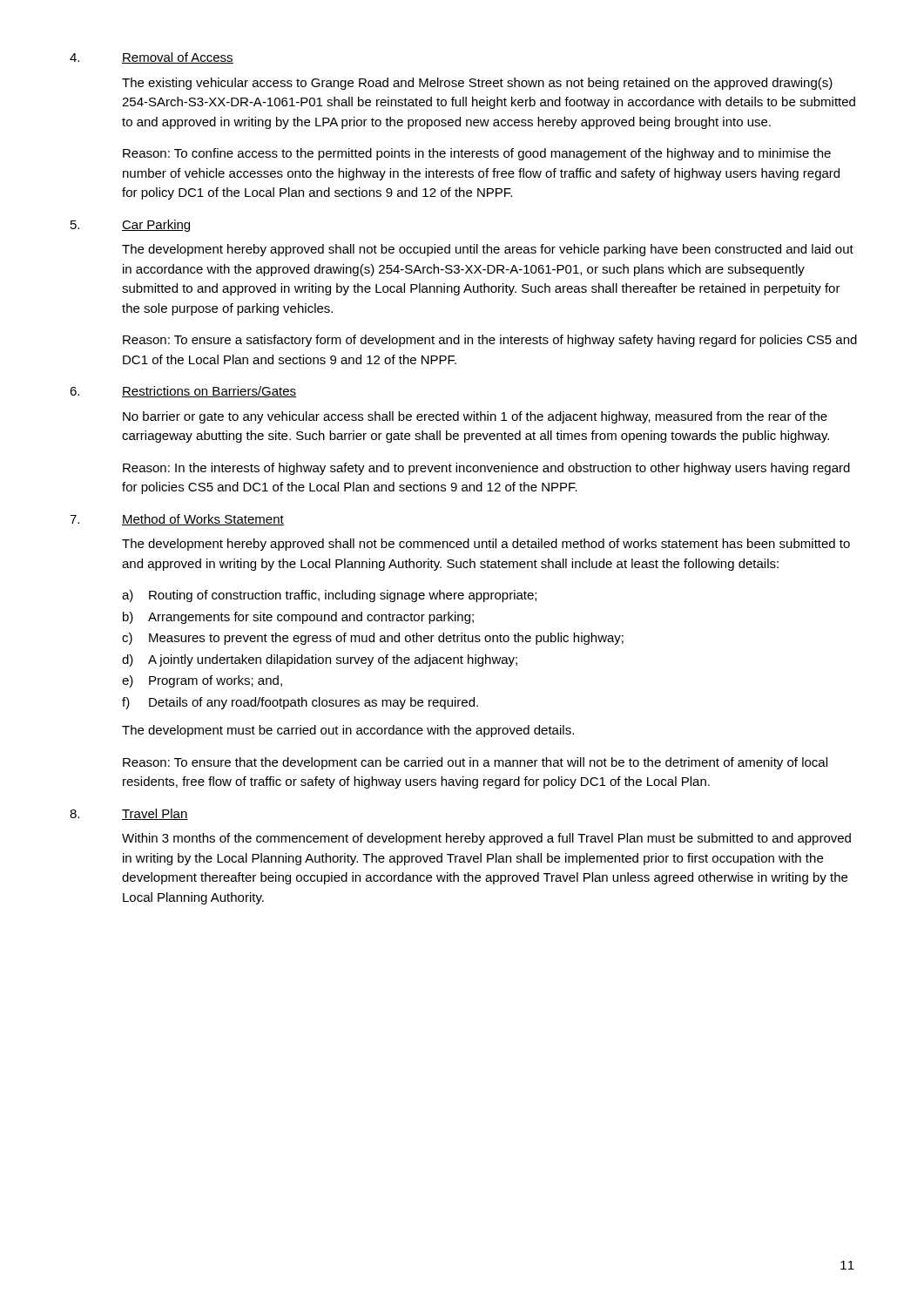This screenshot has width=924, height=1307.
Task: Find the region starting "f) Details of any road/footpath closures as may"
Action: (x=300, y=703)
